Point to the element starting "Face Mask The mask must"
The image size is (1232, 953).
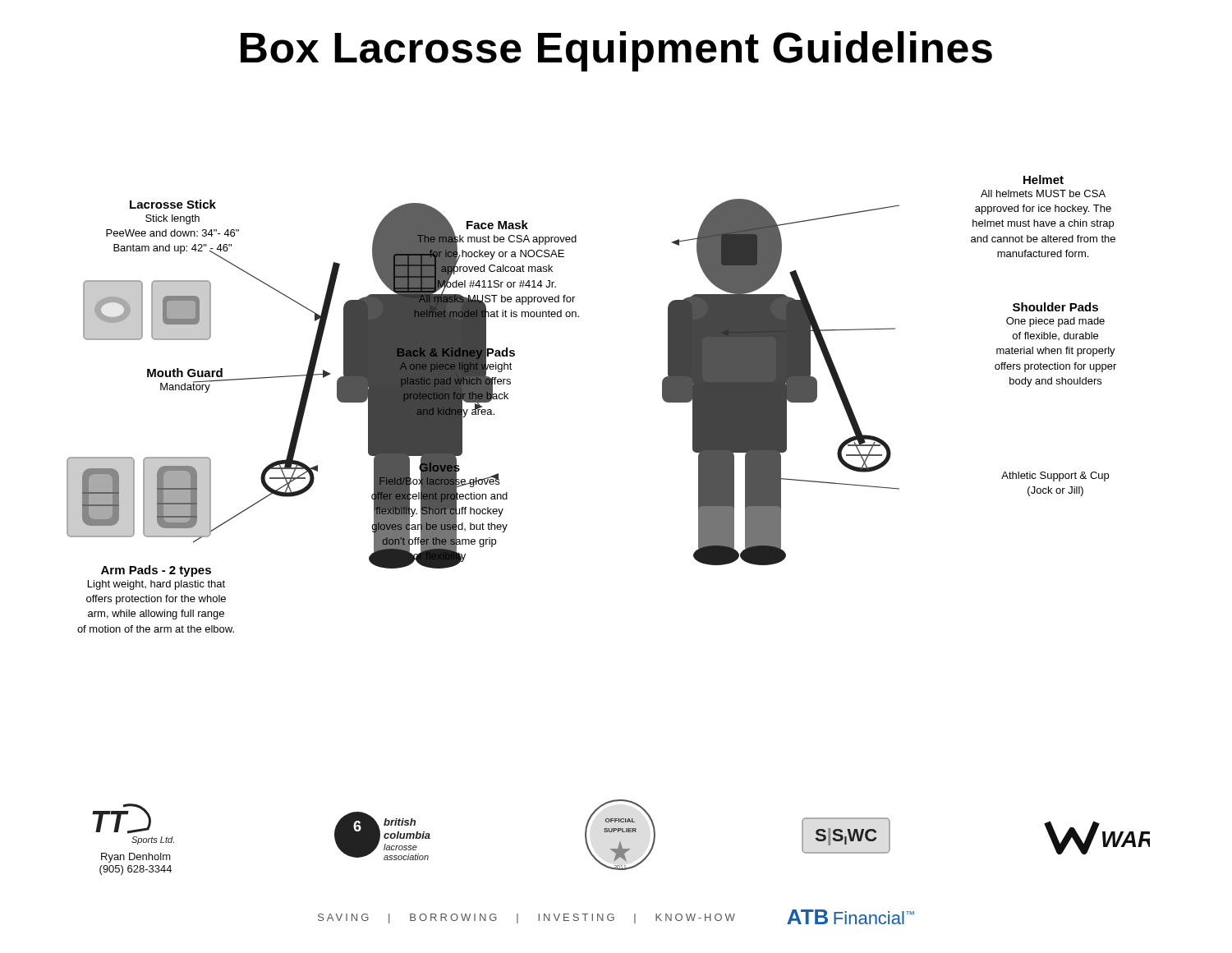click(497, 270)
